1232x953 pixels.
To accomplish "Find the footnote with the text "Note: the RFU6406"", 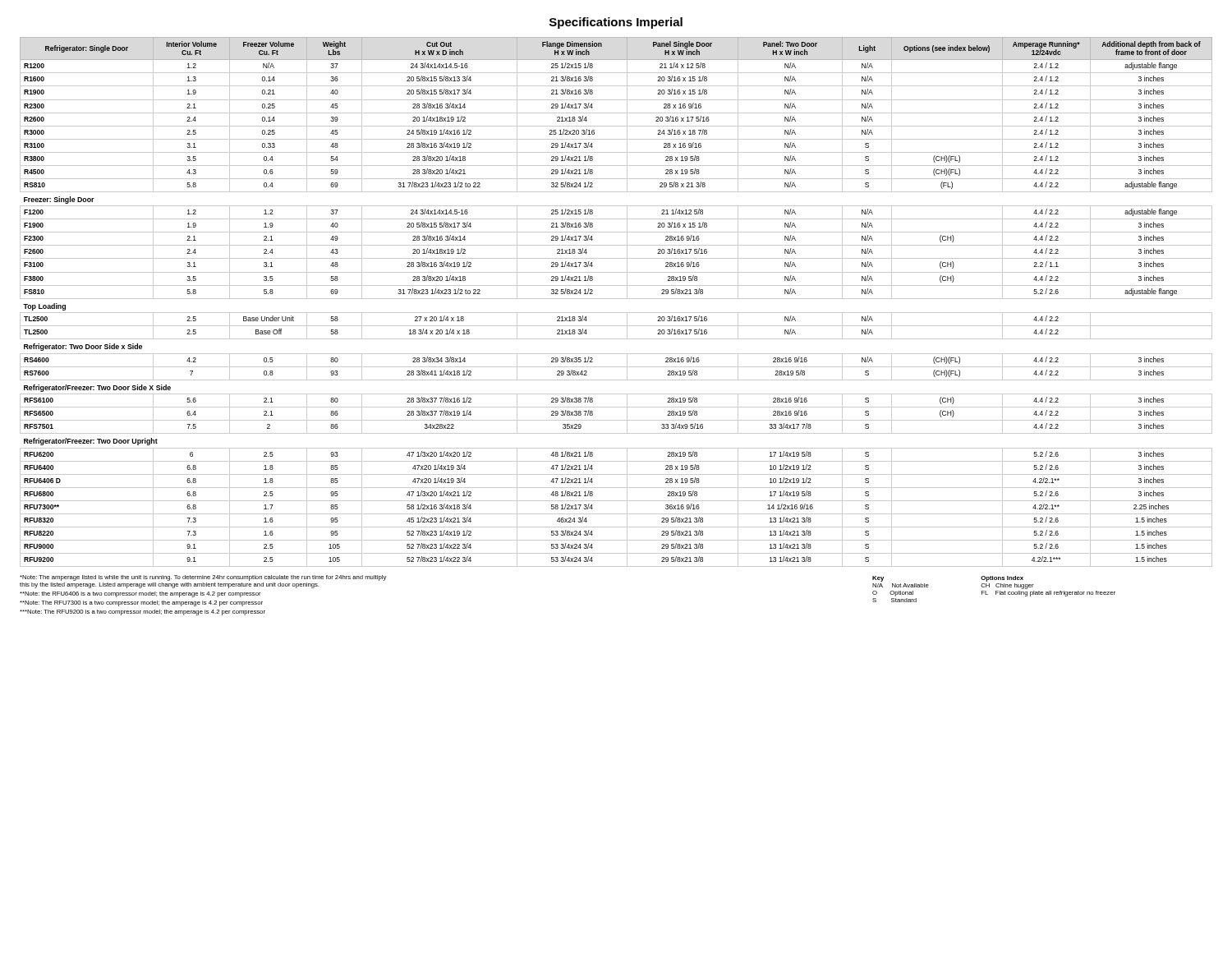I will click(140, 594).
